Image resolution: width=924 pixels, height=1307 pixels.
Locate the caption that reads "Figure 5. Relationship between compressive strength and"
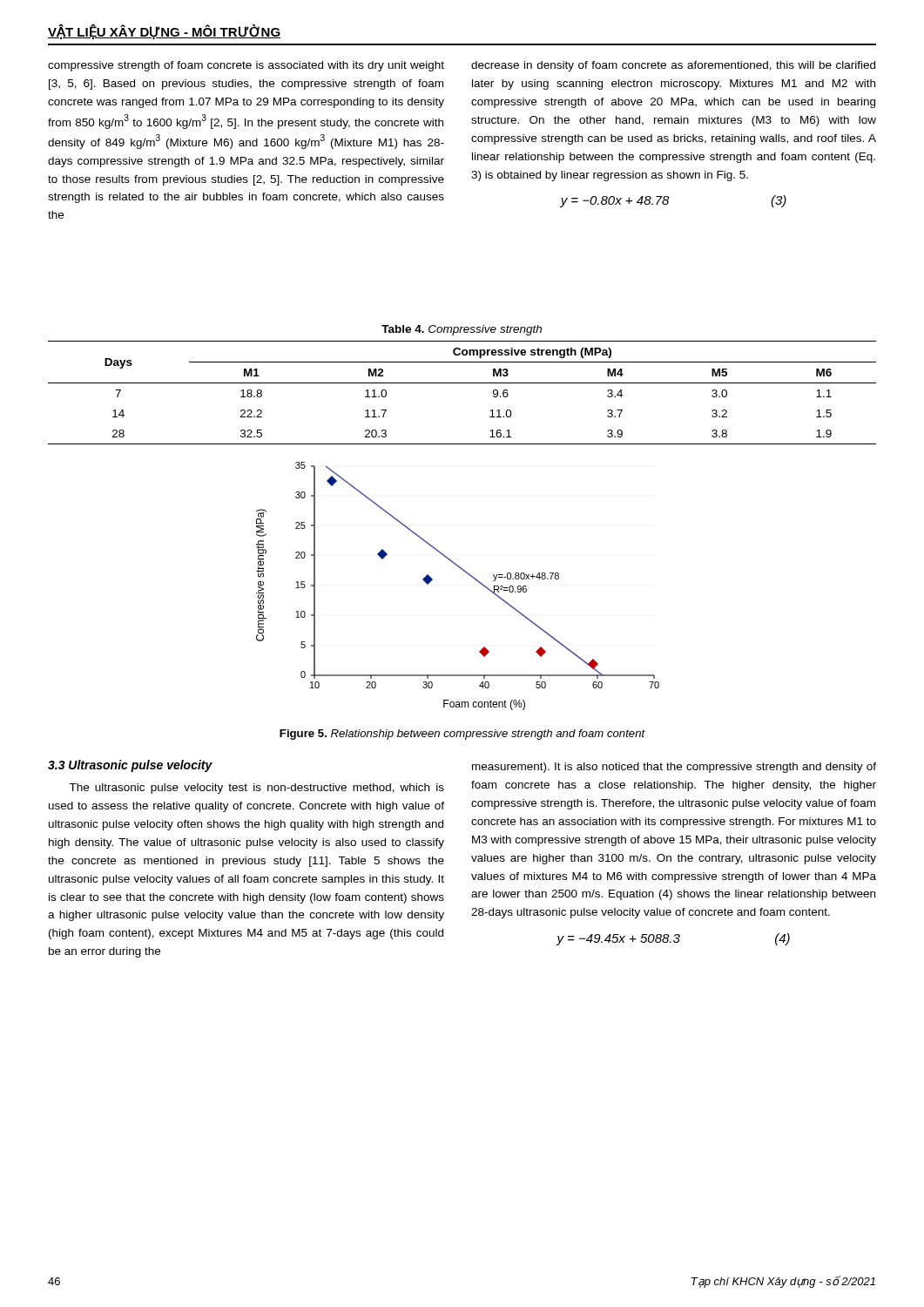pos(462,733)
